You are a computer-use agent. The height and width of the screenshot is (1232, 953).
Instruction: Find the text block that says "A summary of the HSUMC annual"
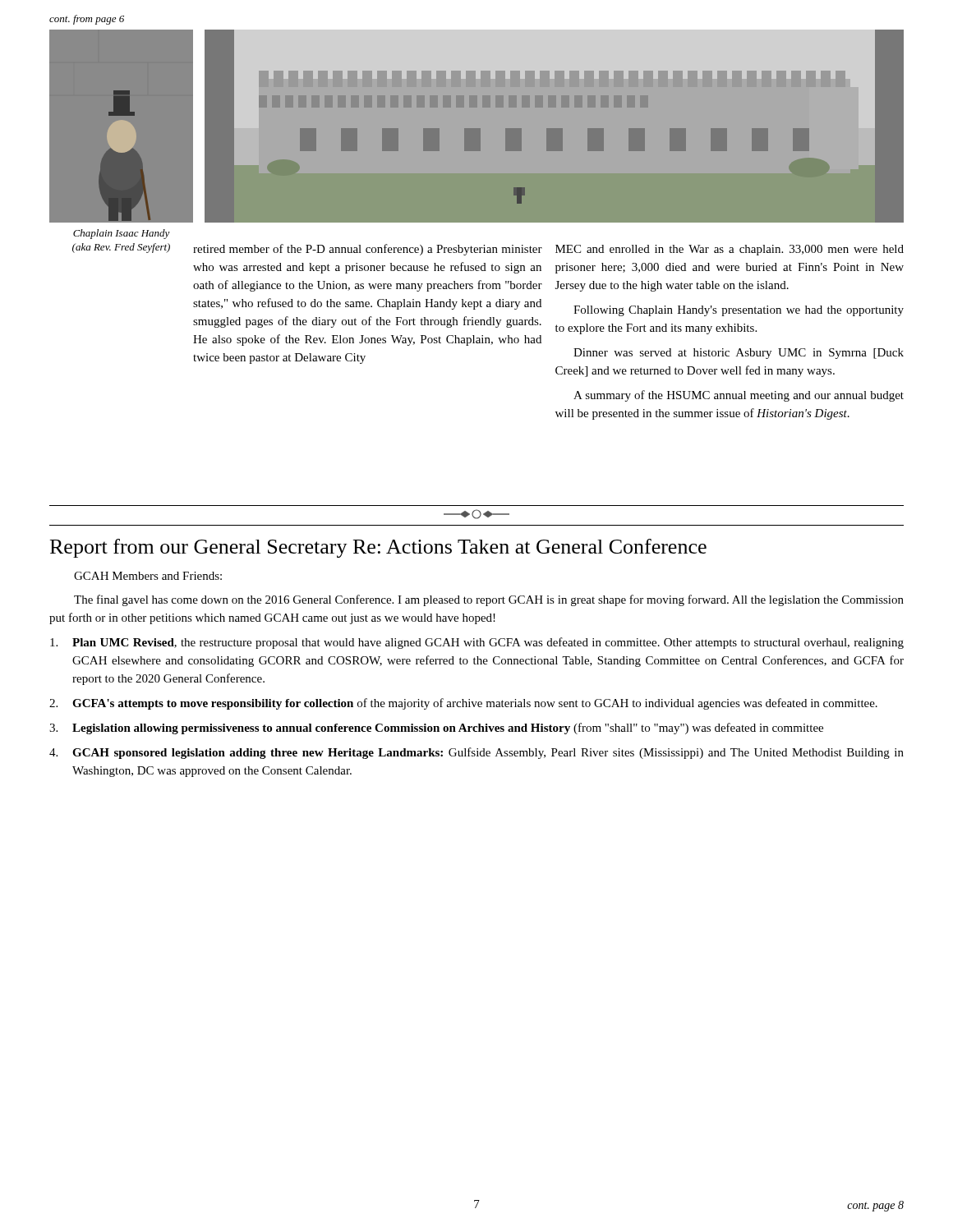729,404
